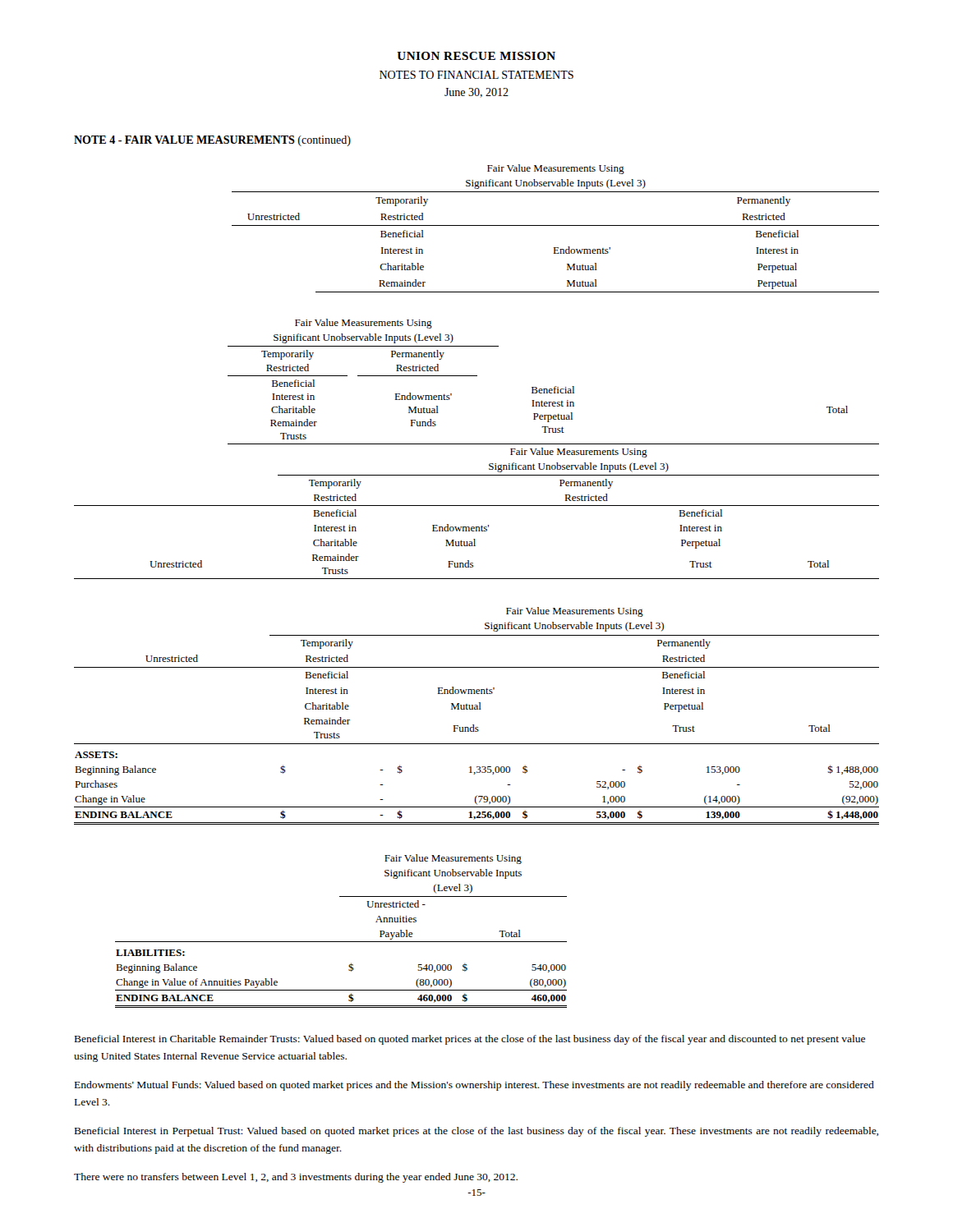
Task: Navigate to the element starting "UNION RESCUE MISSION"
Action: click(476, 56)
